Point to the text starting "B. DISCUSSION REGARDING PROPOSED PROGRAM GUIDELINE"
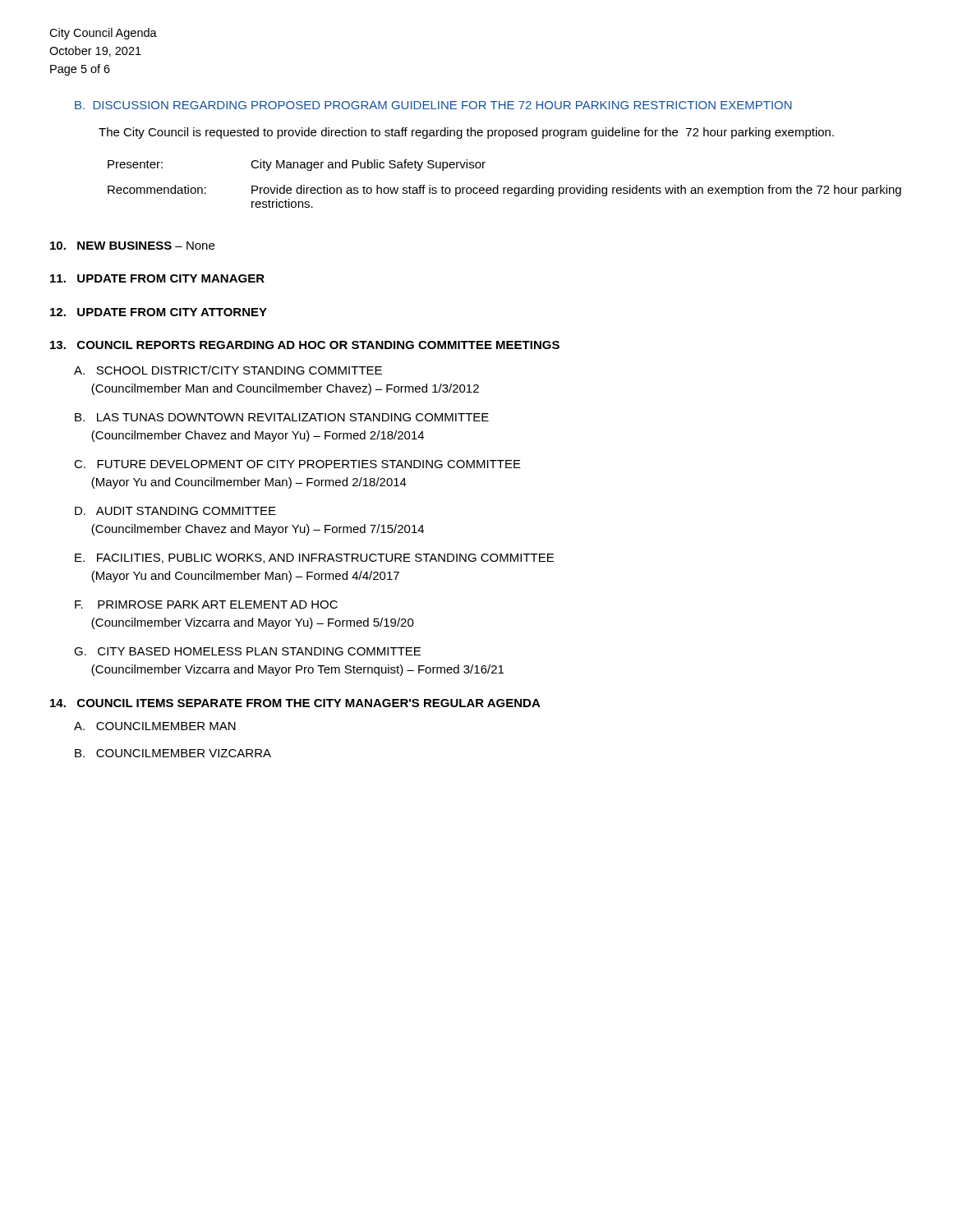The height and width of the screenshot is (1232, 953). pos(433,105)
